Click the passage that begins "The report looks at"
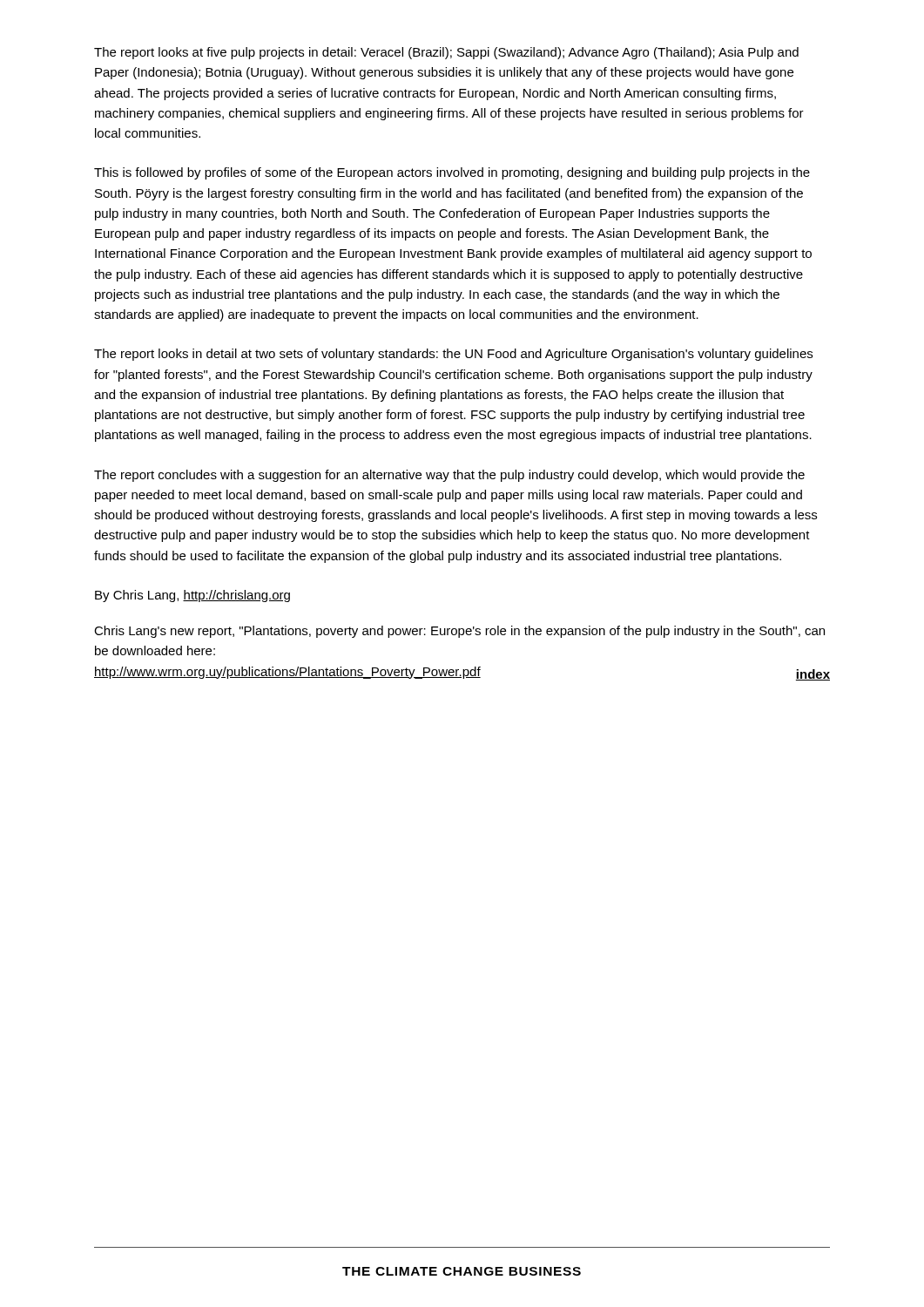The image size is (924, 1307). pos(449,92)
